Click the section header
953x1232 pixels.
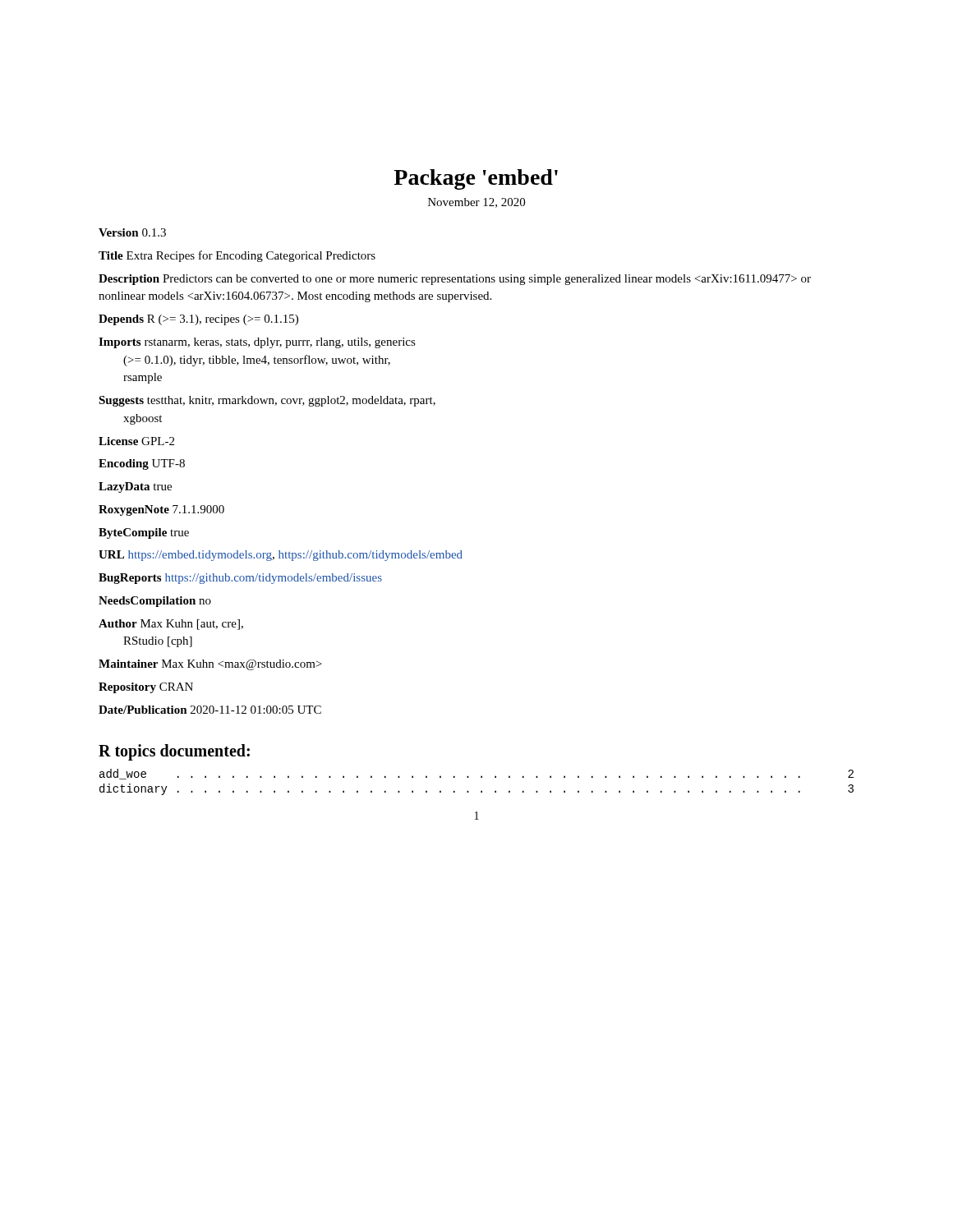[x=175, y=751]
